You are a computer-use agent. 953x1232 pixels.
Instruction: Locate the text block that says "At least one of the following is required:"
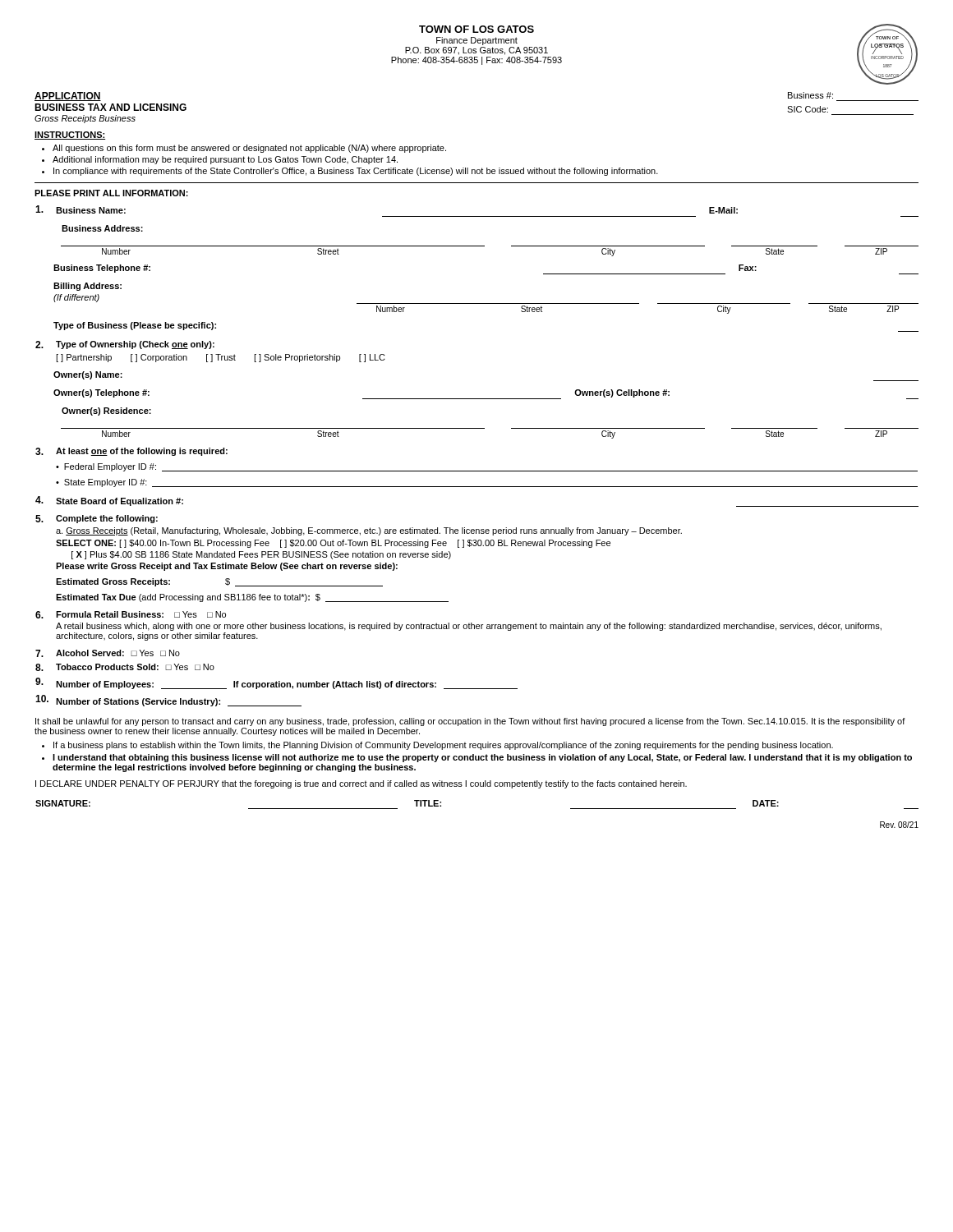point(476,466)
